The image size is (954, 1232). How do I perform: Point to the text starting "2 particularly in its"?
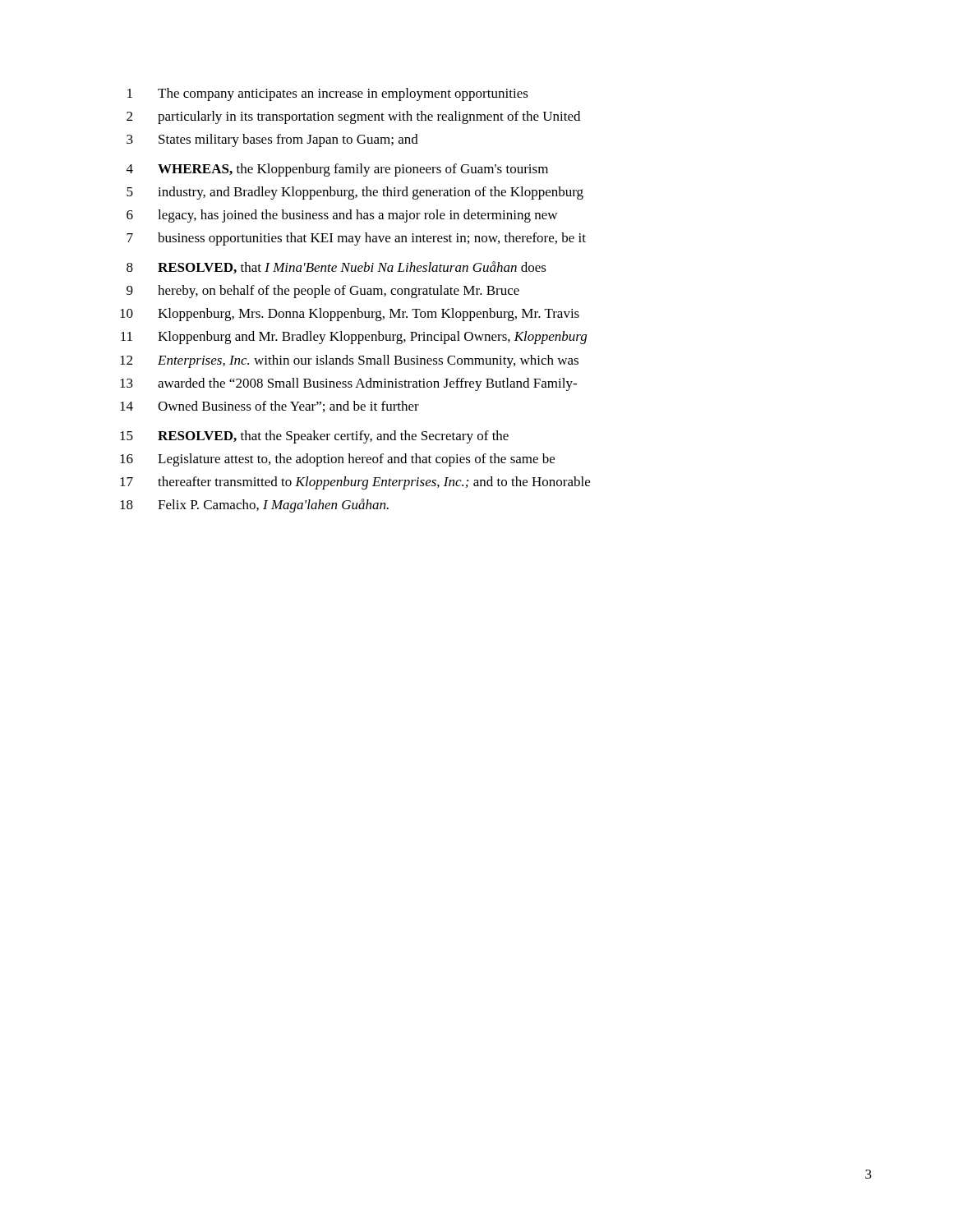(485, 117)
